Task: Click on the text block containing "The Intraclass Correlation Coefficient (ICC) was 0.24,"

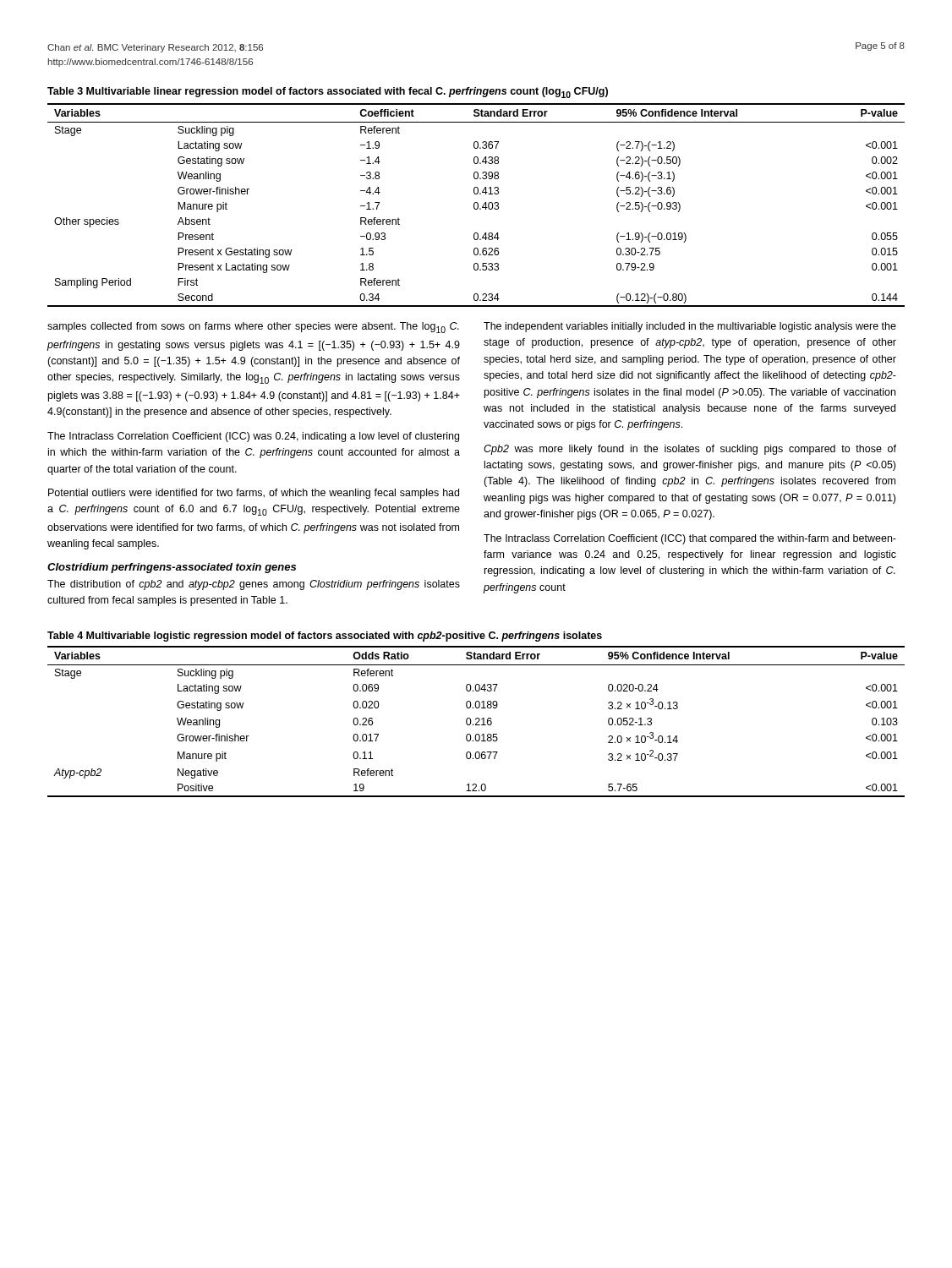Action: [254, 452]
